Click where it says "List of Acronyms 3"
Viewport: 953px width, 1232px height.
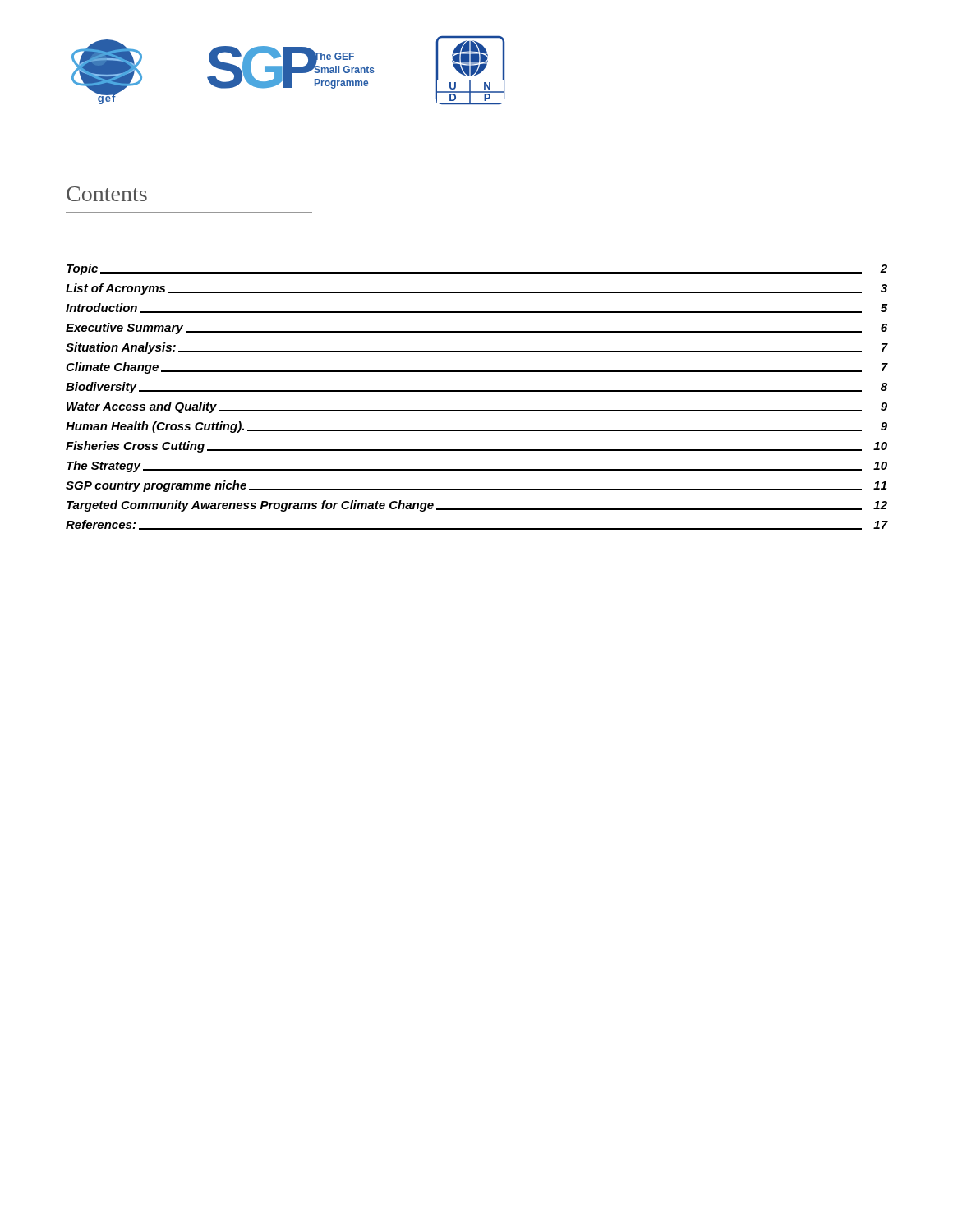coord(476,288)
